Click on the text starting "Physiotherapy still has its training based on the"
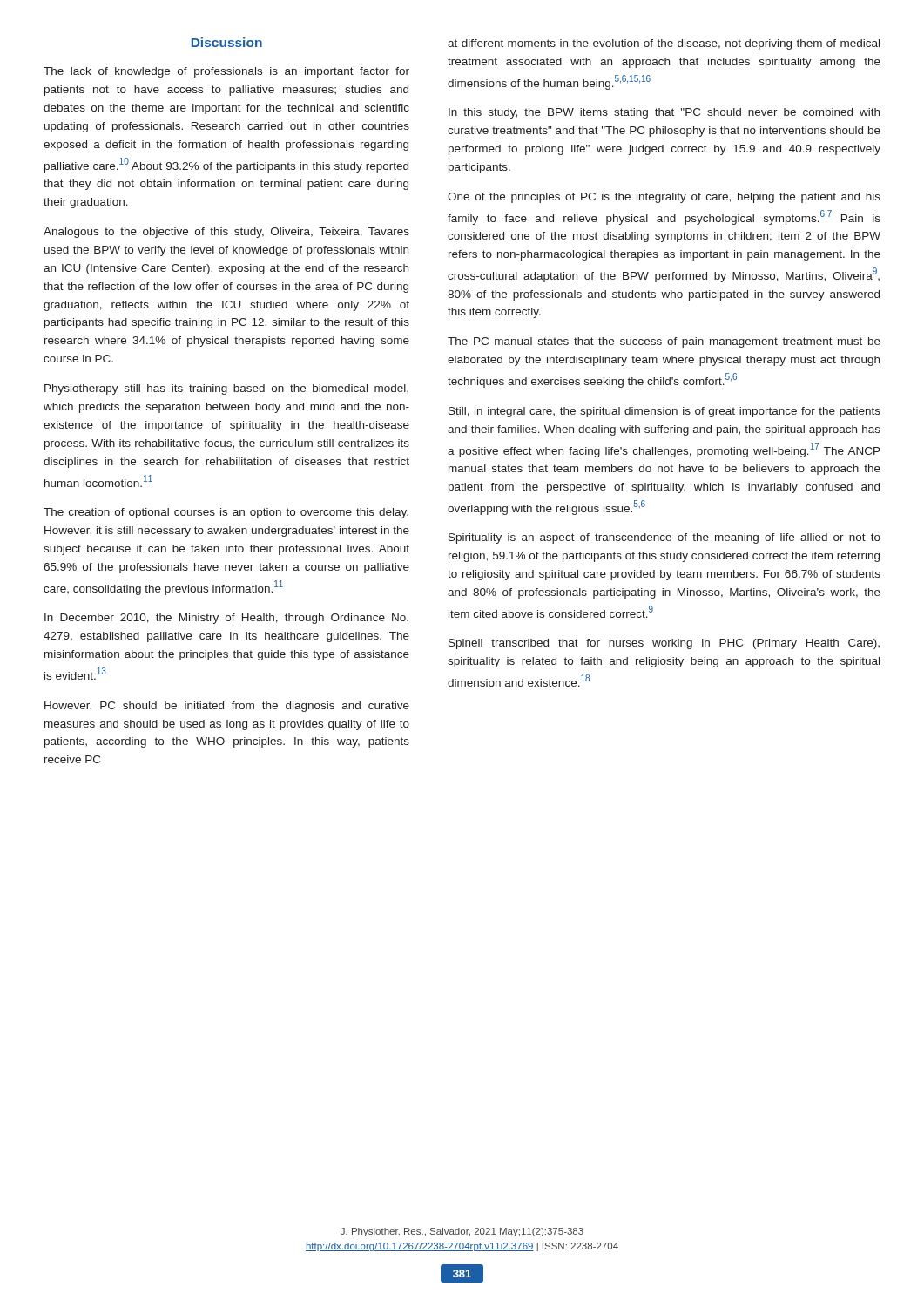This screenshot has height=1307, width=924. 226,435
